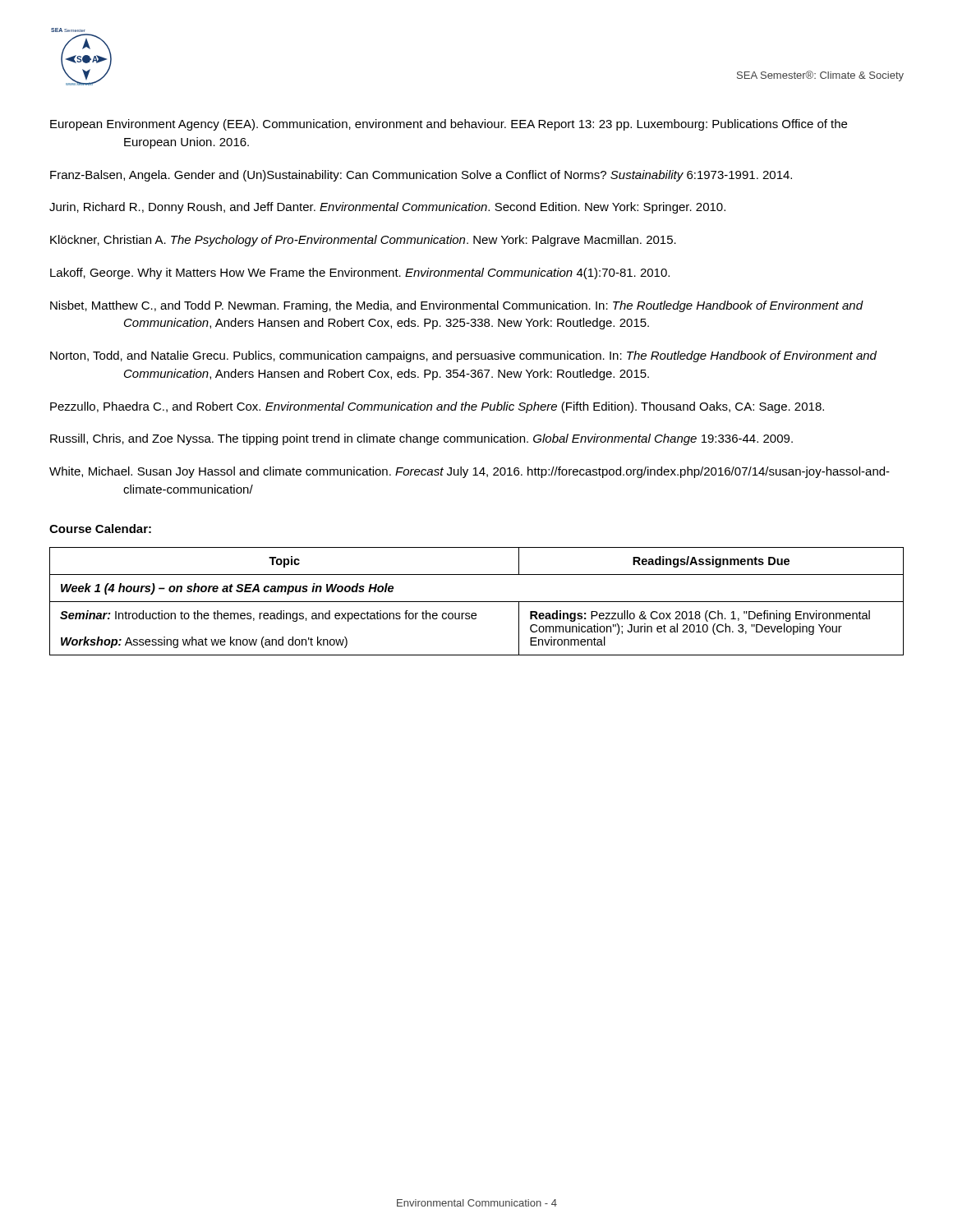
Task: Select the logo
Action: 90,57
